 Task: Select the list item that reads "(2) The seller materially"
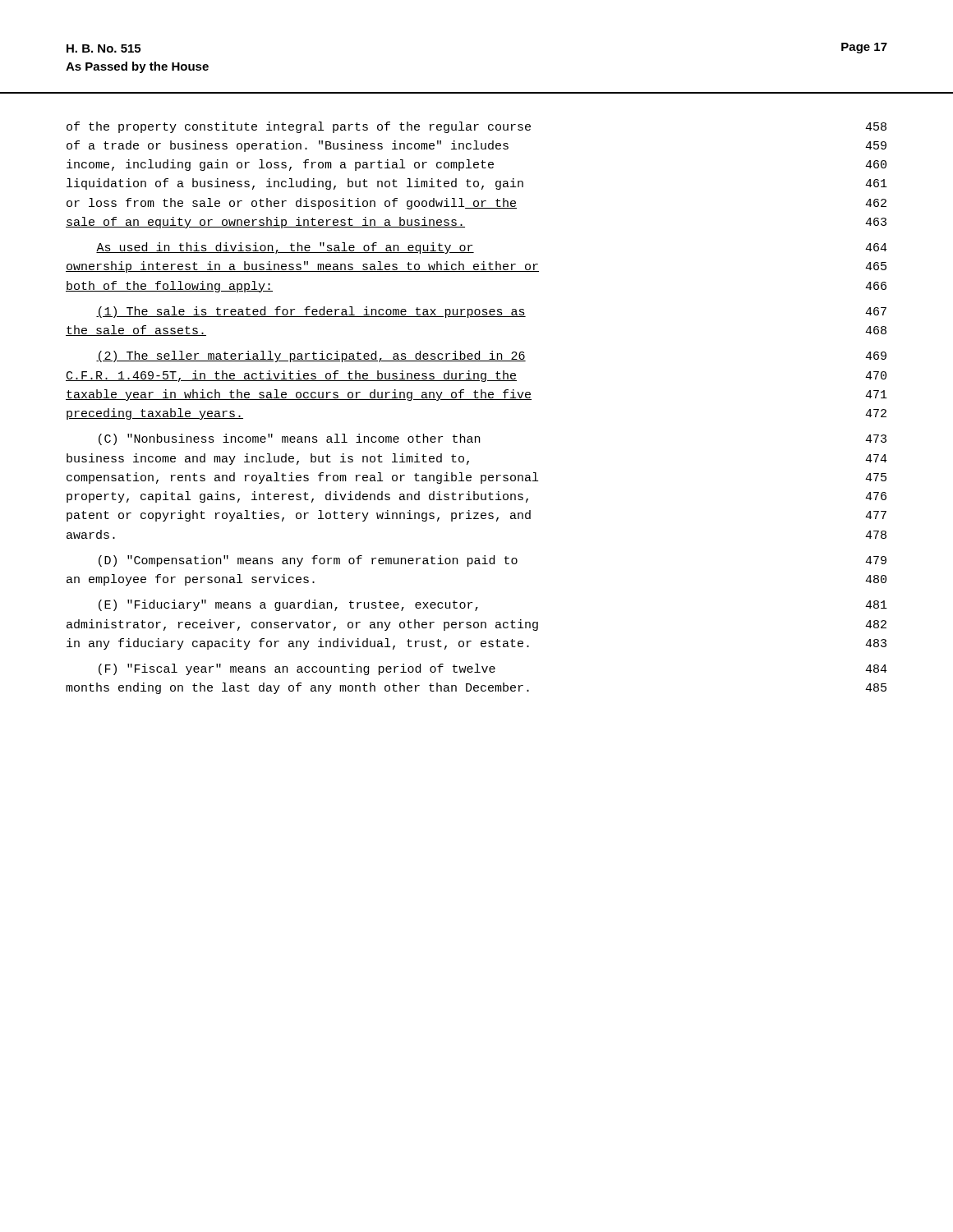(476, 386)
